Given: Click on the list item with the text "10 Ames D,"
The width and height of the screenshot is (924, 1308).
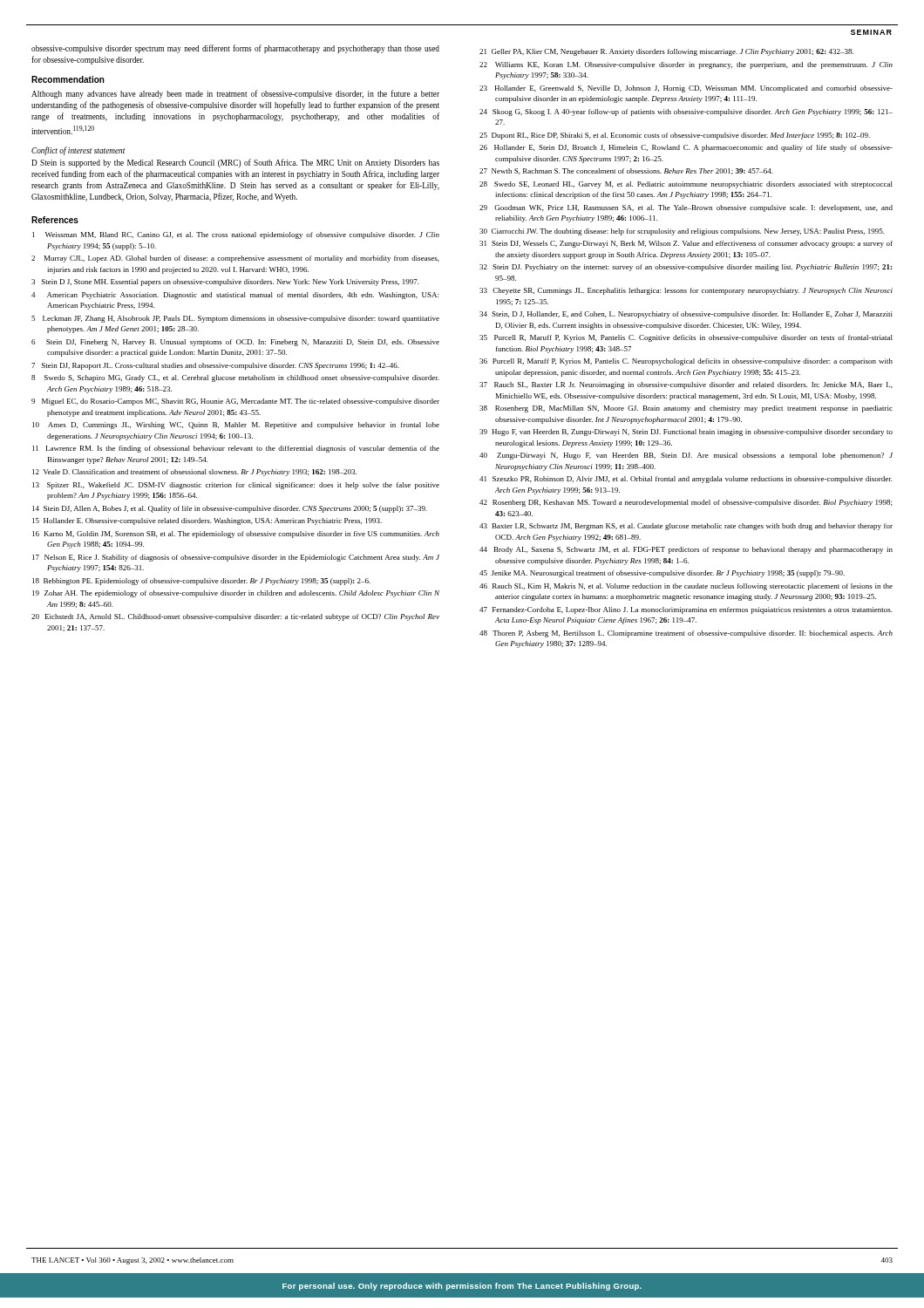Looking at the screenshot, I should 235,430.
